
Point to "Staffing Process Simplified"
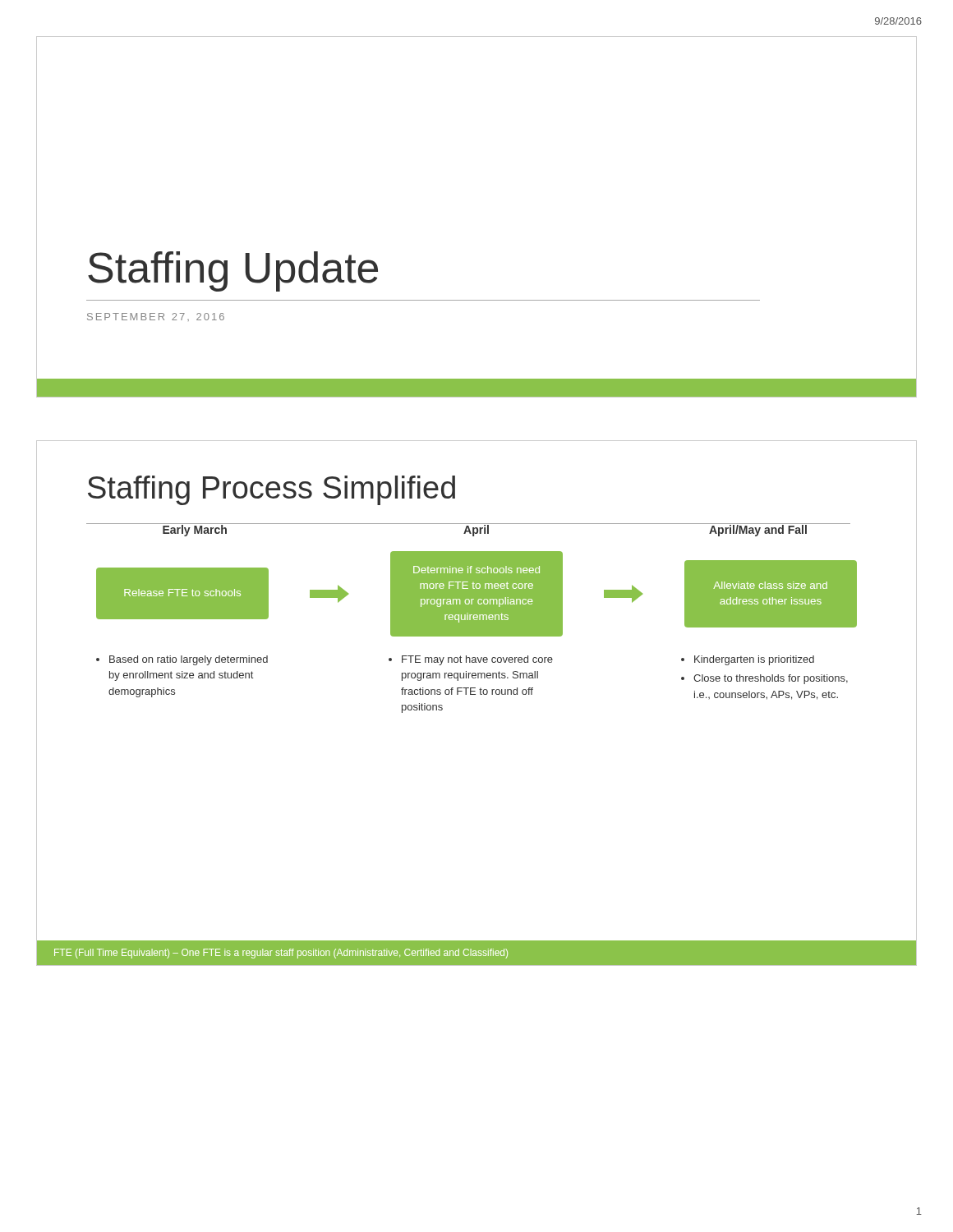(272, 488)
